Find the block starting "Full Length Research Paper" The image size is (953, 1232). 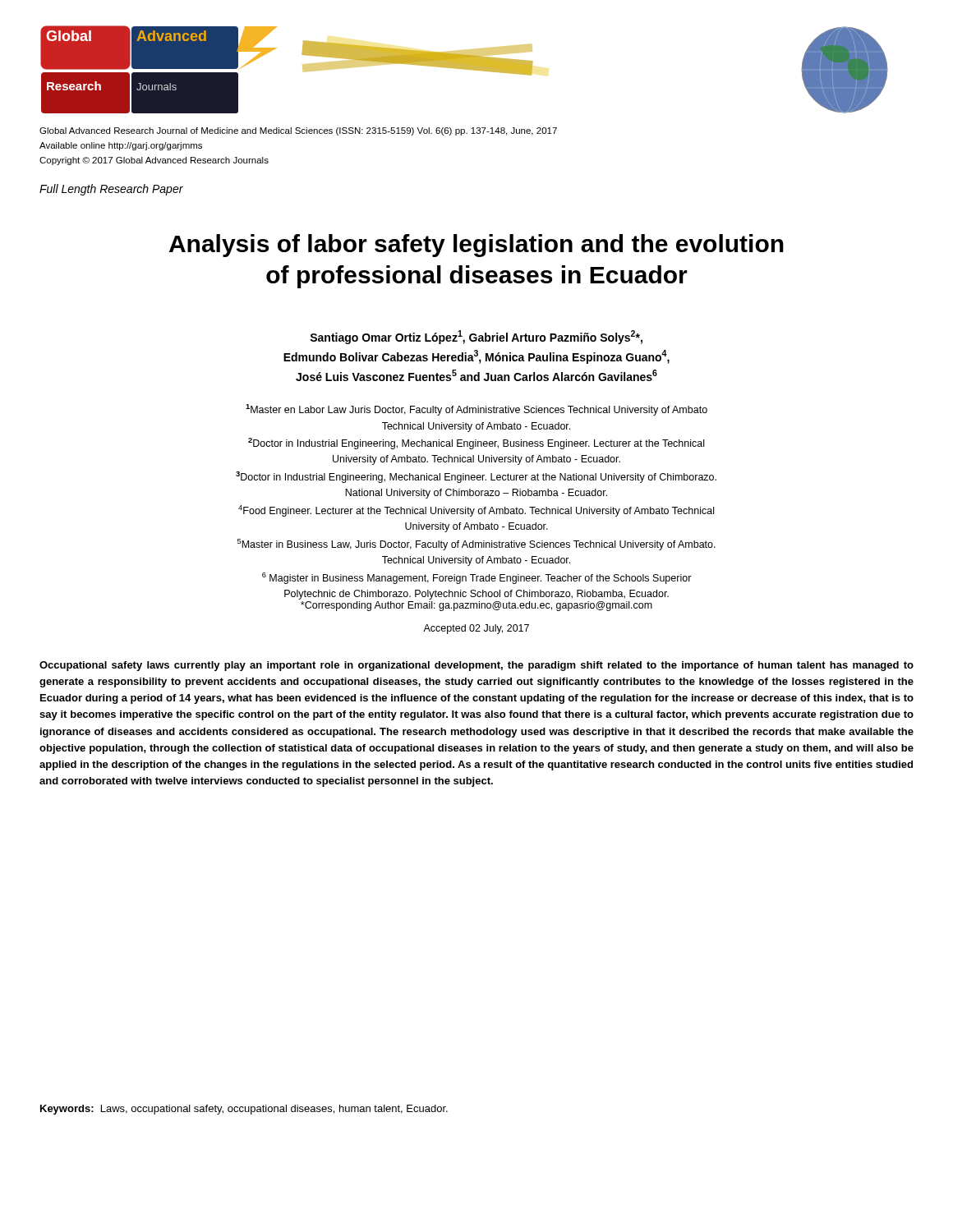(111, 189)
